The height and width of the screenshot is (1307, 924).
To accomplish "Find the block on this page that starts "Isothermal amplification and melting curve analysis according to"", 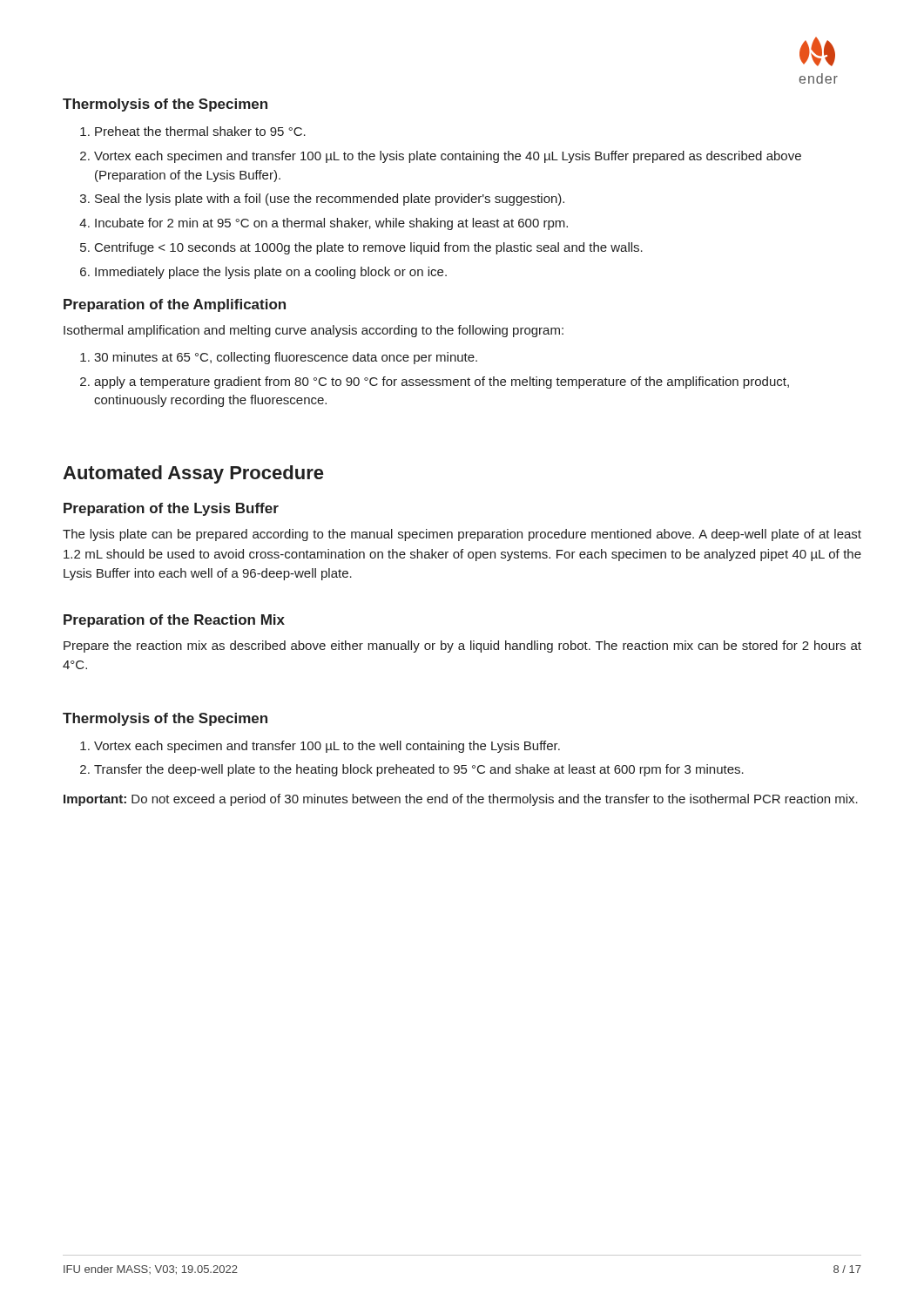I will tap(462, 331).
